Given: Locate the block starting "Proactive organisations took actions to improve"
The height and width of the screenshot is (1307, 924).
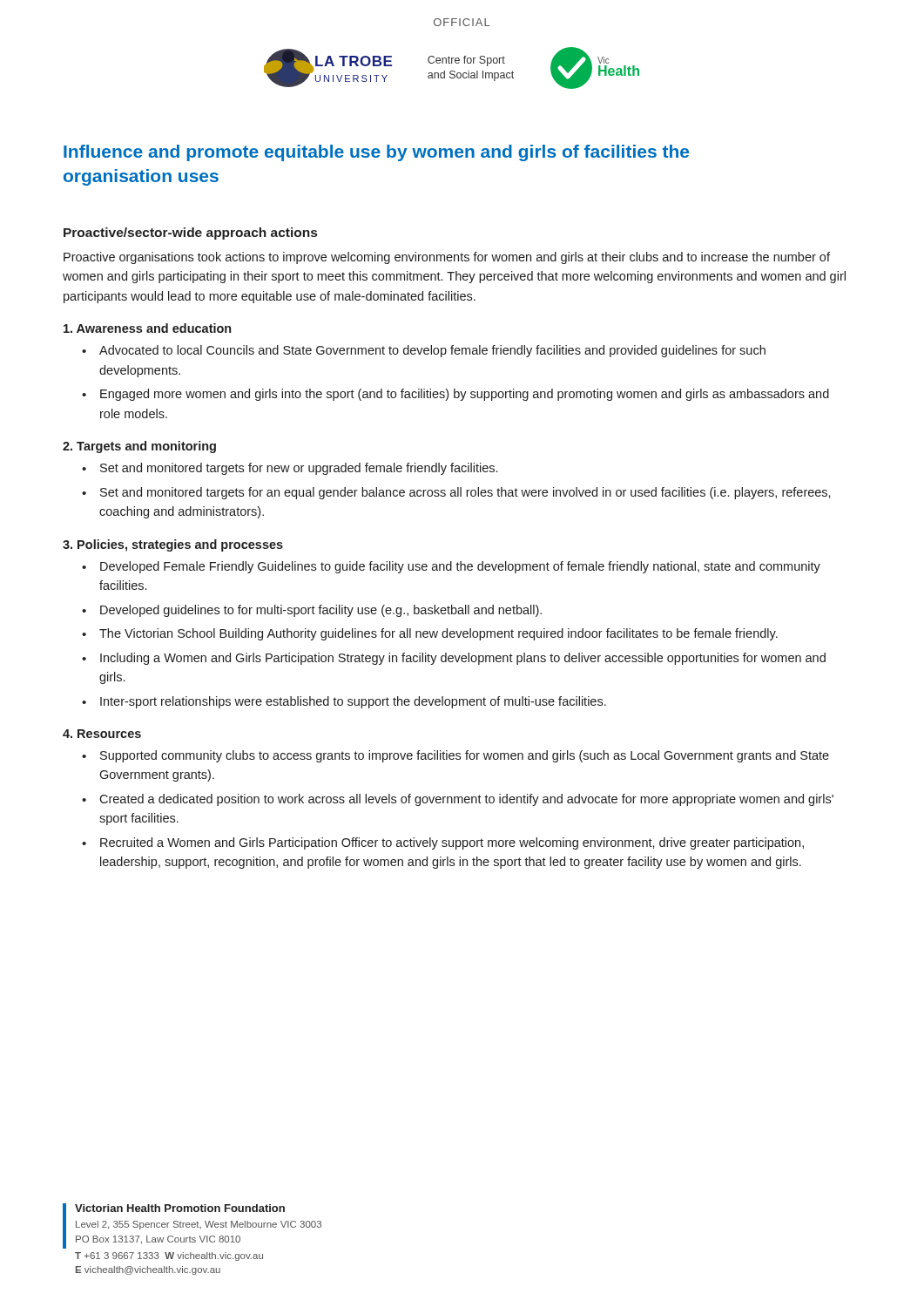Looking at the screenshot, I should [455, 277].
